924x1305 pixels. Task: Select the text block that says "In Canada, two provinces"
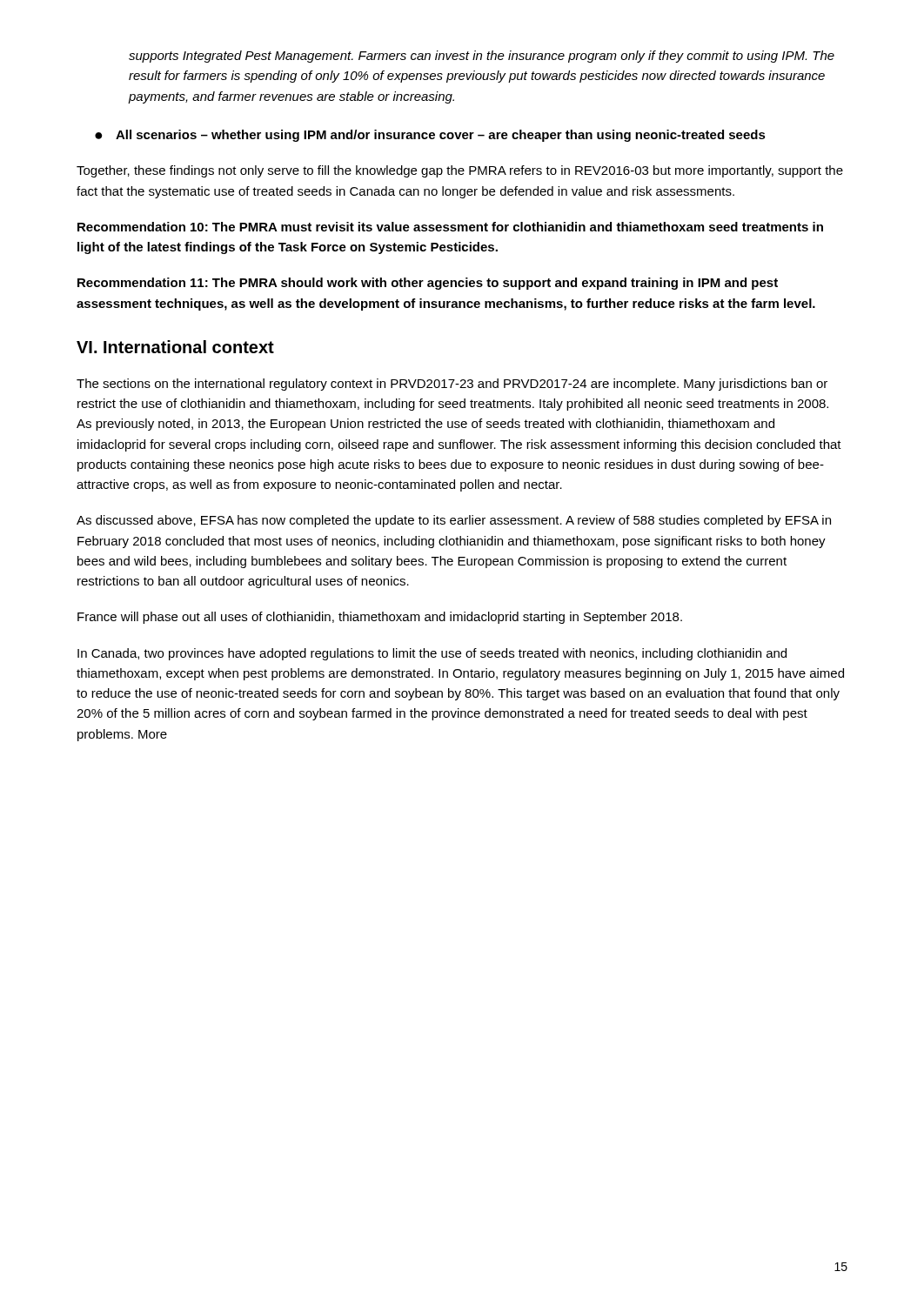(461, 693)
